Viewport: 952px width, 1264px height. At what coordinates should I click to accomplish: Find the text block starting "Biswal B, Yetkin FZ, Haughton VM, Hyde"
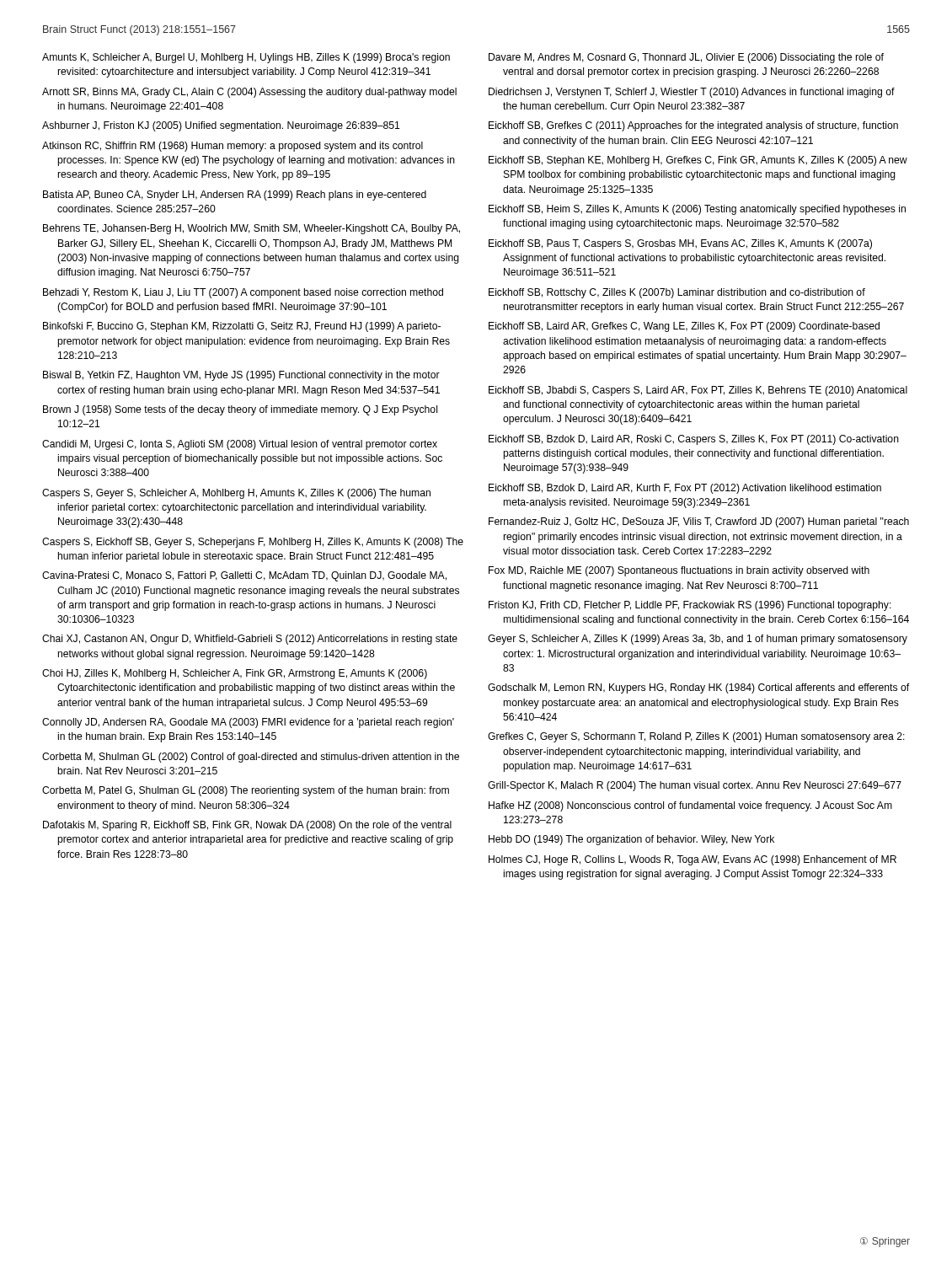click(x=241, y=382)
